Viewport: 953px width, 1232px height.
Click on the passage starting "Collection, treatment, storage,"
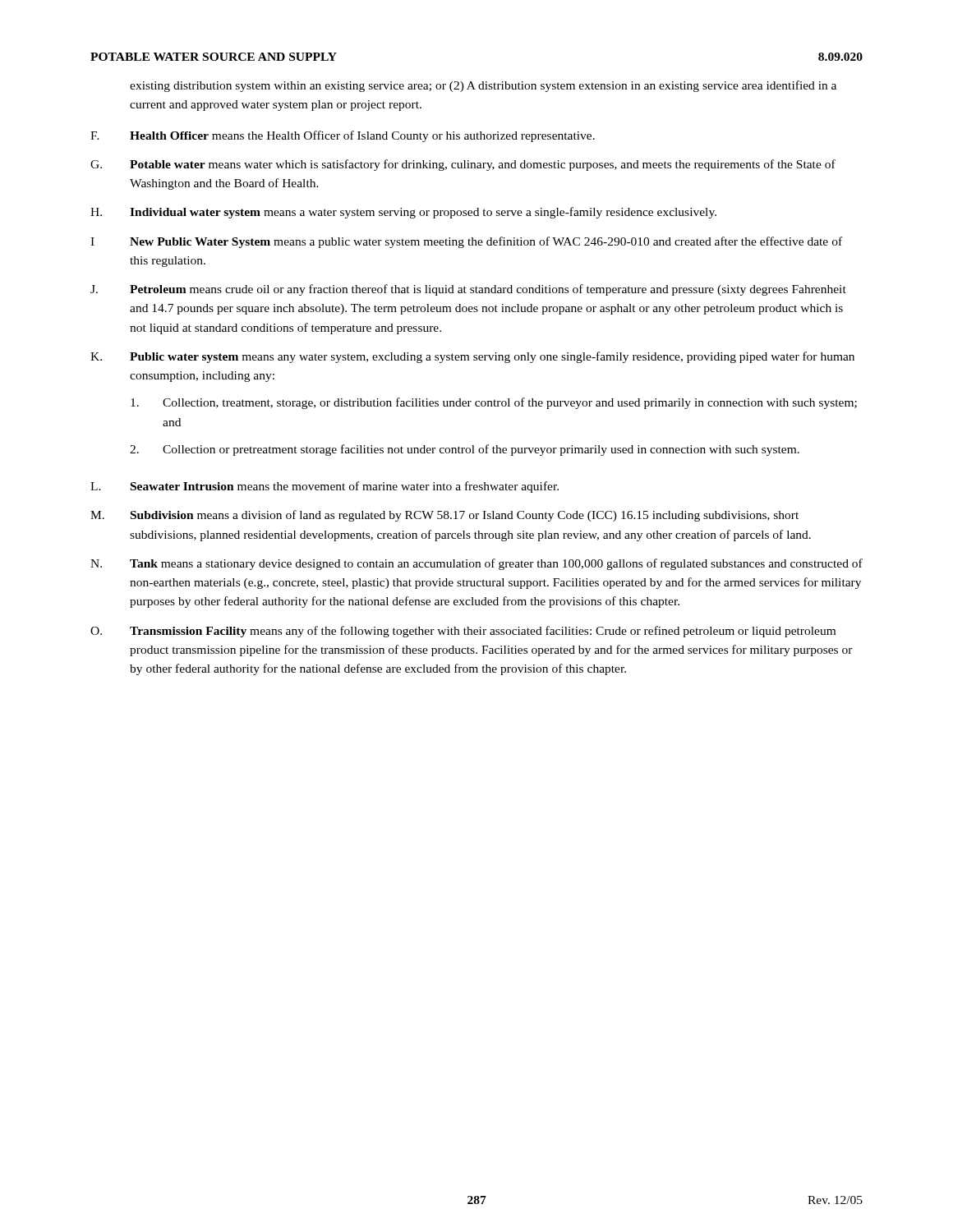click(x=496, y=412)
